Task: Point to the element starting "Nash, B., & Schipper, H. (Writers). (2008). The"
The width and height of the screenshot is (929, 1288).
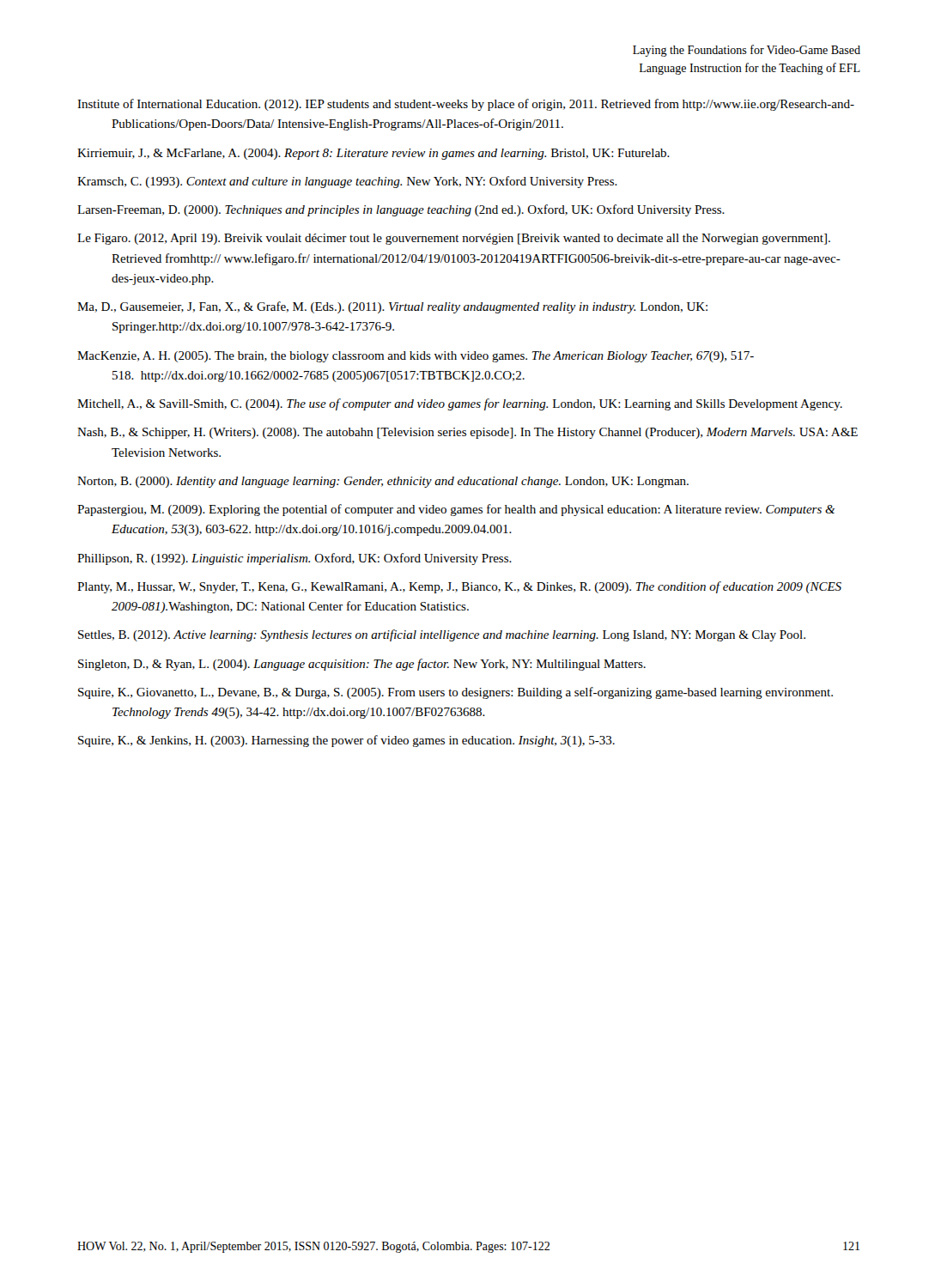Action: coord(468,442)
